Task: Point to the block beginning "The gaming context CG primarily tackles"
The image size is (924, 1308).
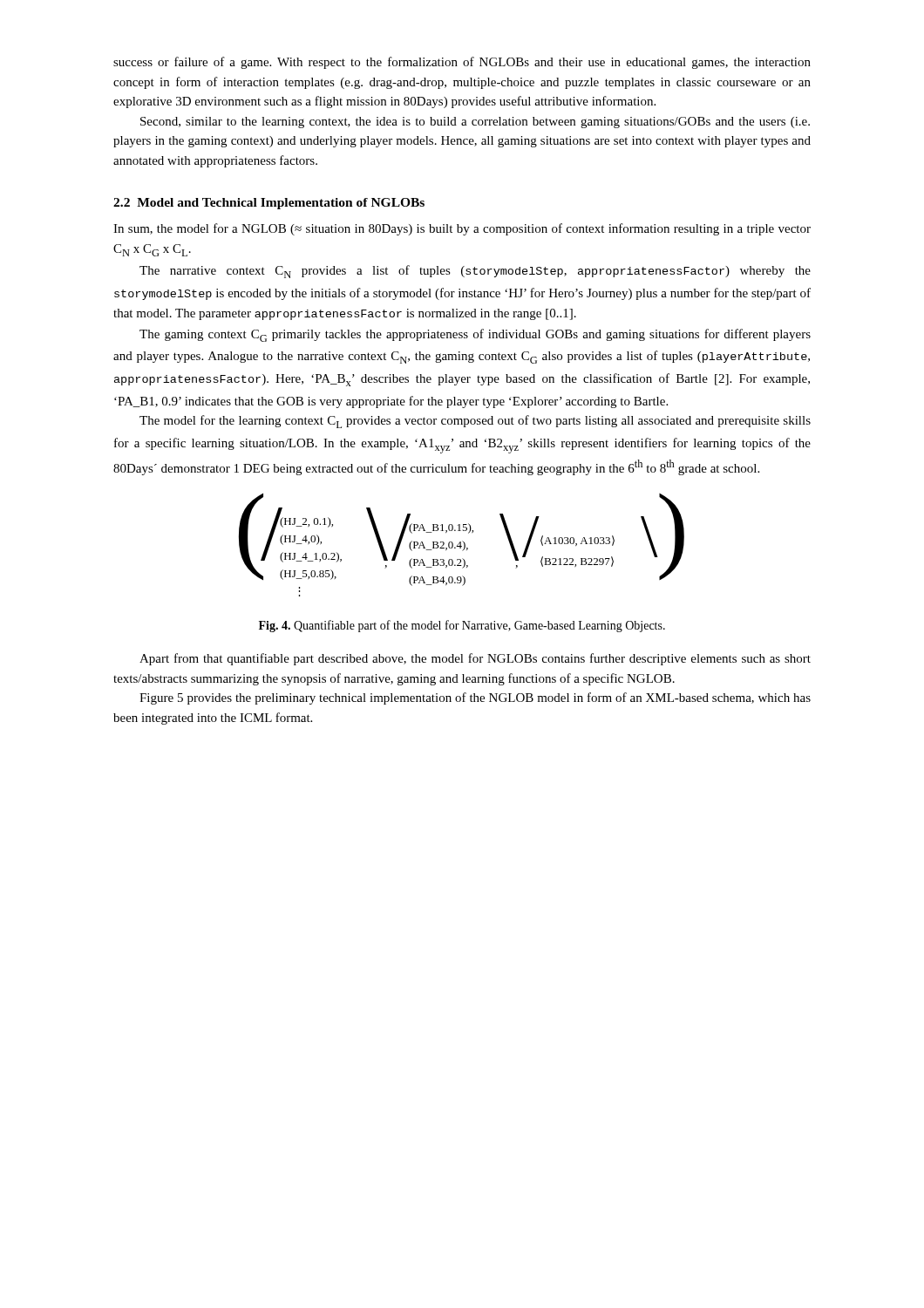Action: coord(462,367)
